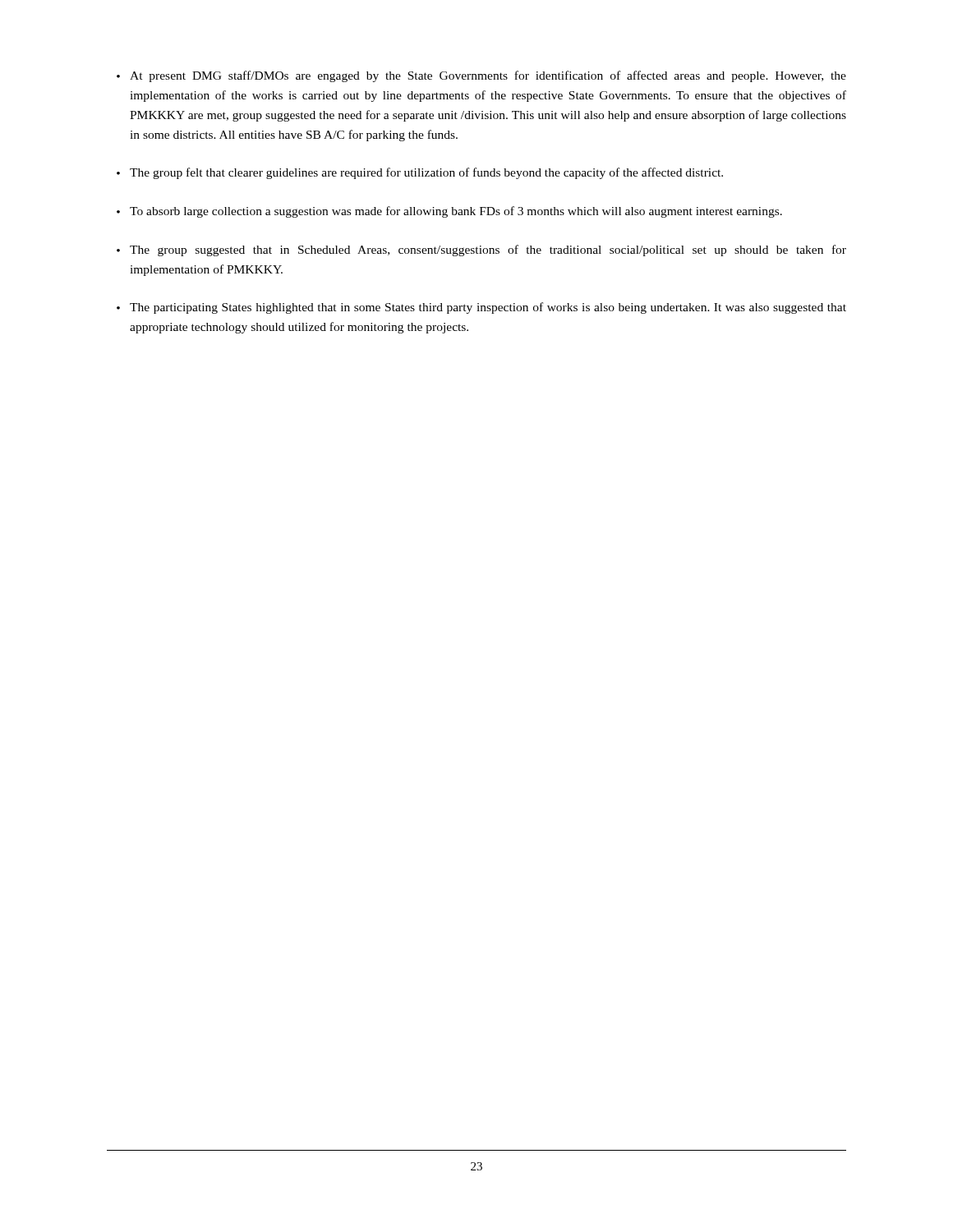Locate the list item that says "• The participating States highlighted that in"
The width and height of the screenshot is (953, 1232).
(476, 317)
